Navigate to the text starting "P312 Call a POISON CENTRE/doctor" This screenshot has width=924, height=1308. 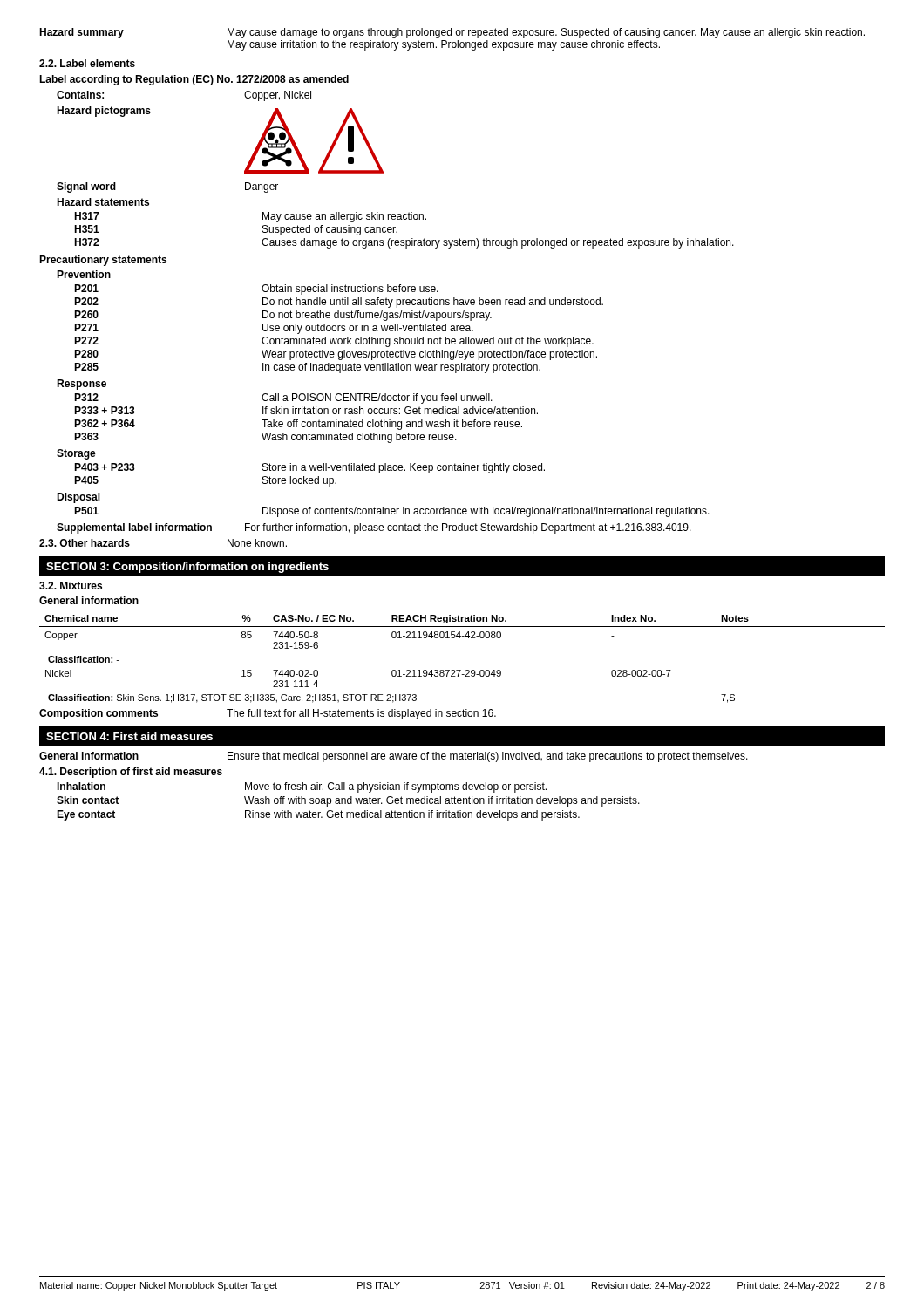pyautogui.click(x=462, y=398)
